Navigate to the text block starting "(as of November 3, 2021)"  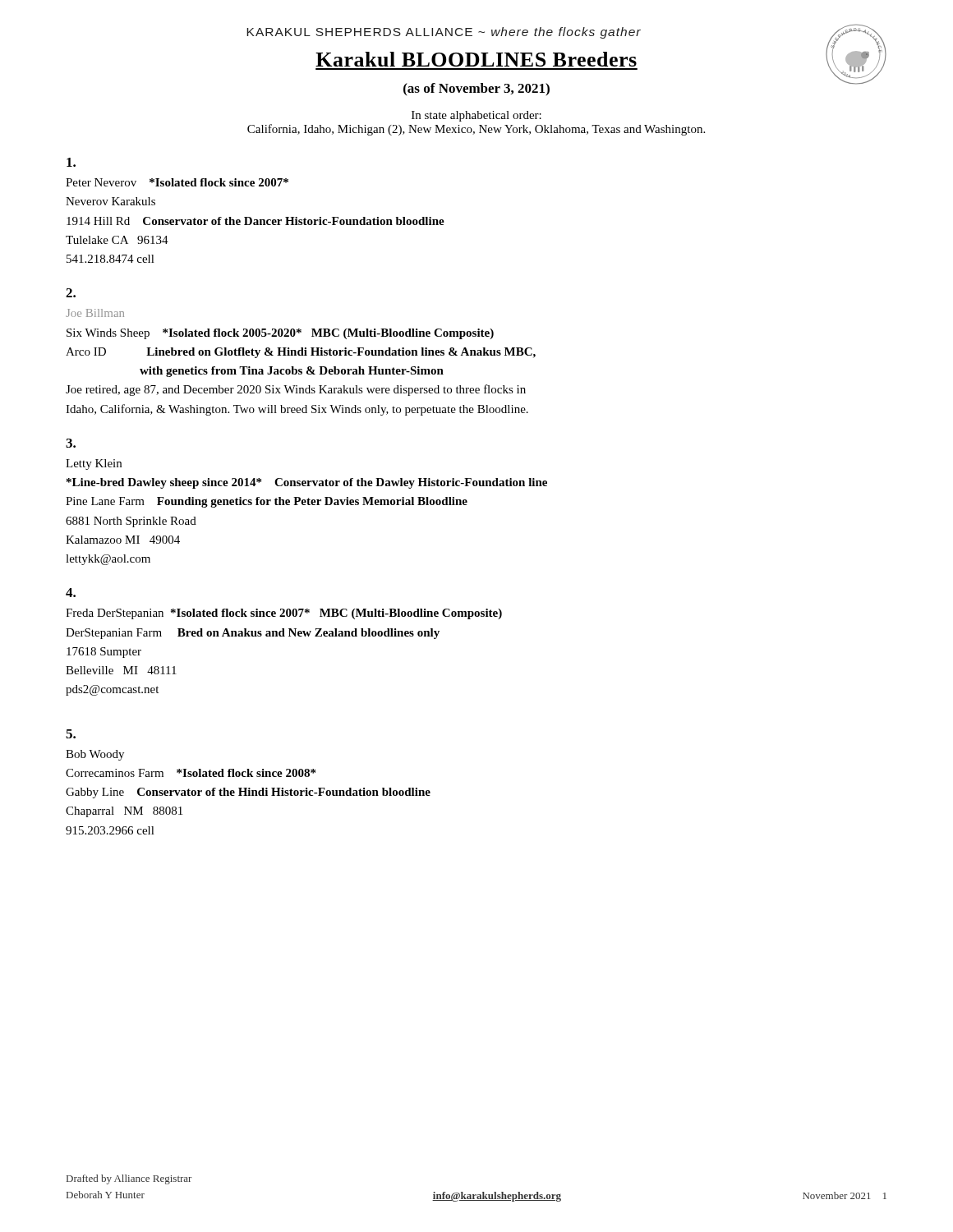pos(476,88)
